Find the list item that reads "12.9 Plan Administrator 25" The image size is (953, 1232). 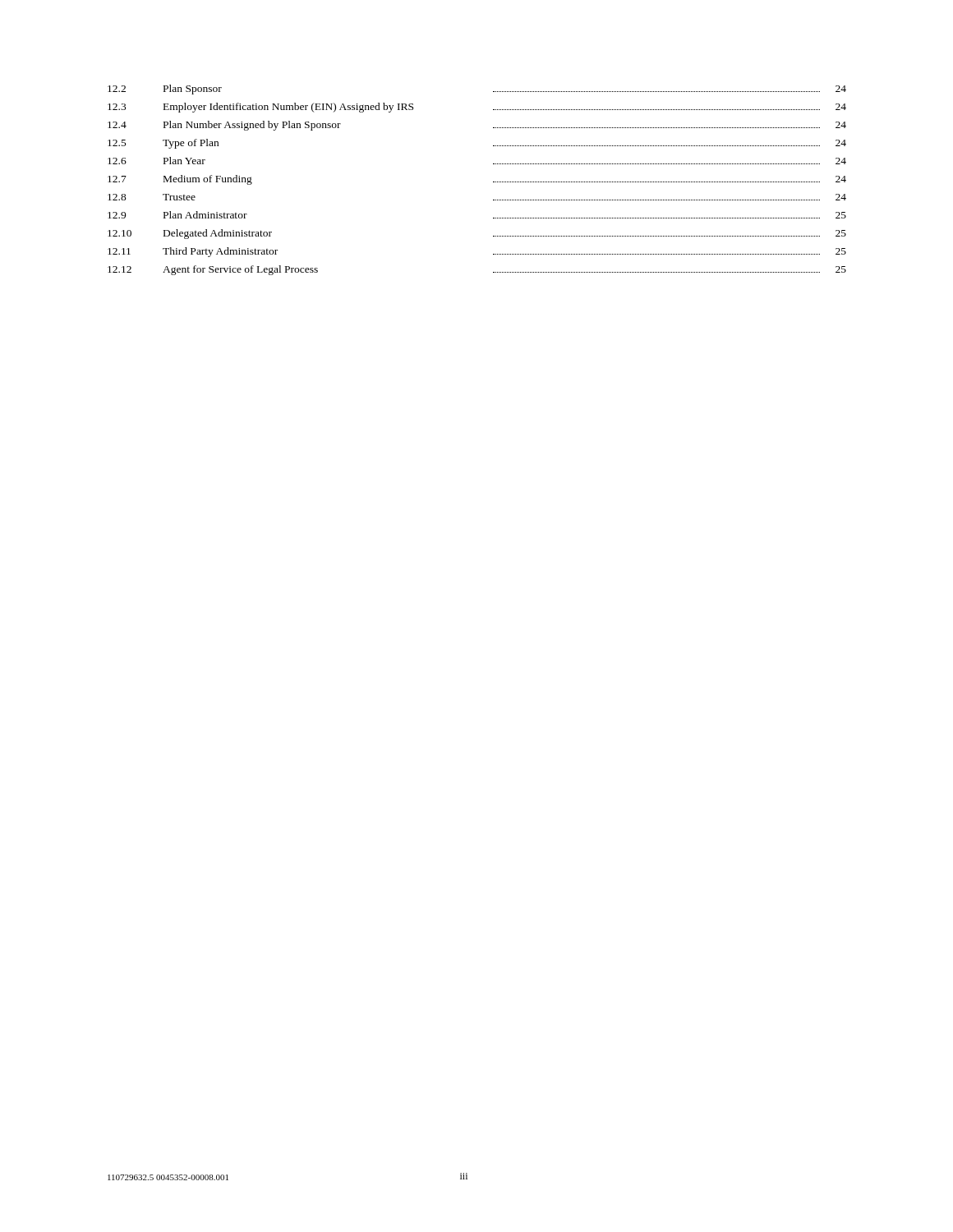point(115,216)
